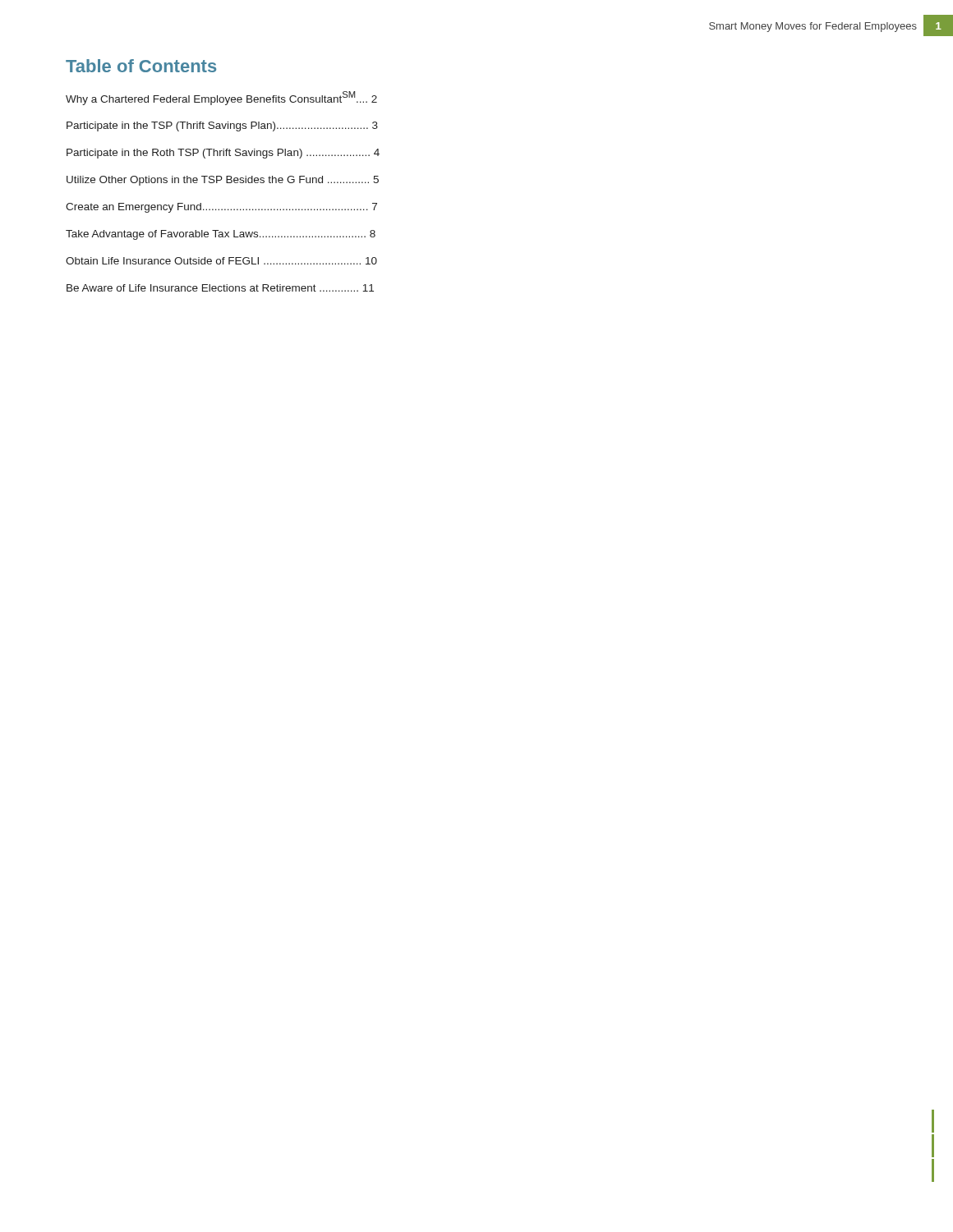The image size is (953, 1232).
Task: Point to the passage starting "Table of Contents"
Action: point(141,66)
